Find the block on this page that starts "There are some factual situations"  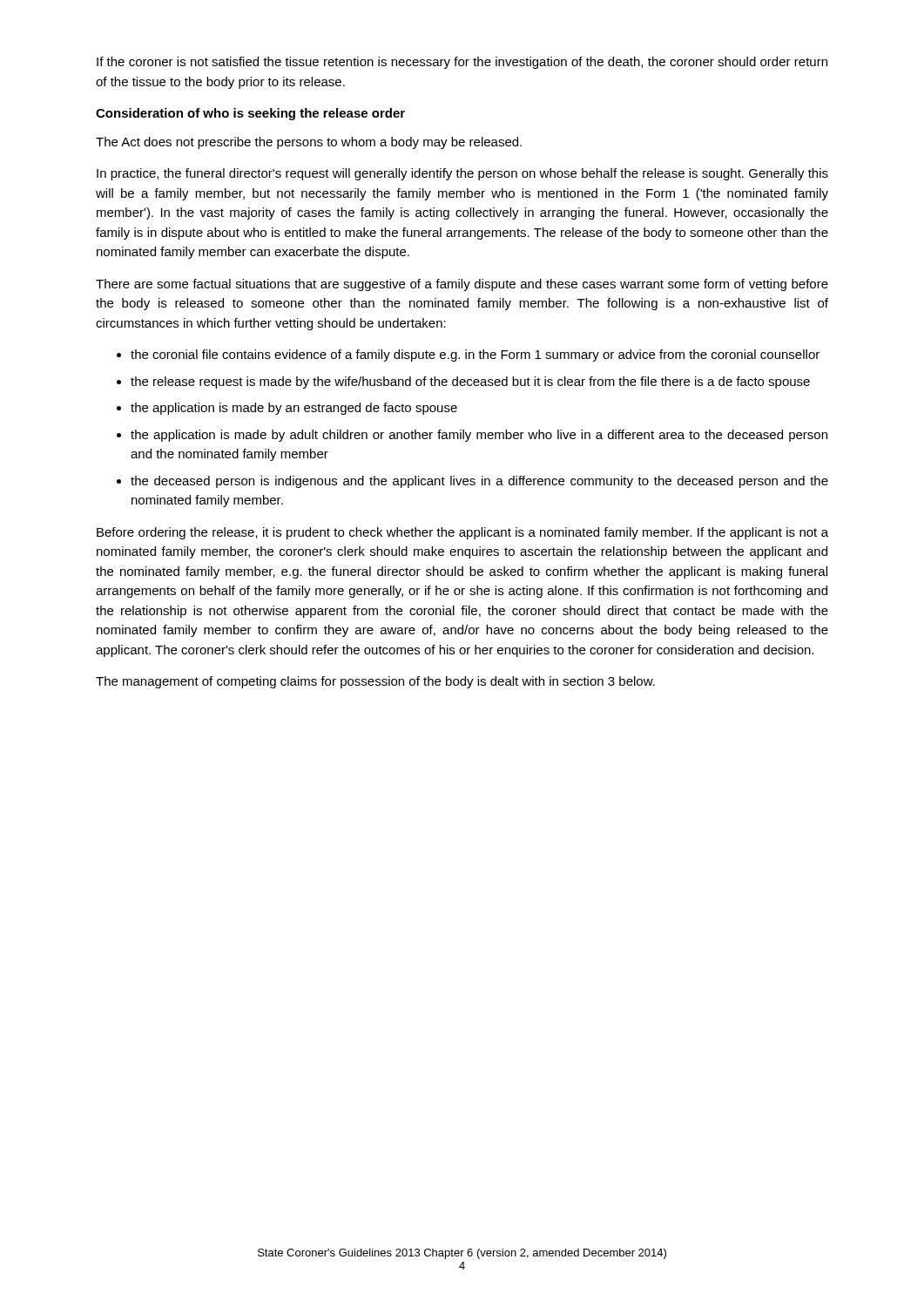[462, 303]
